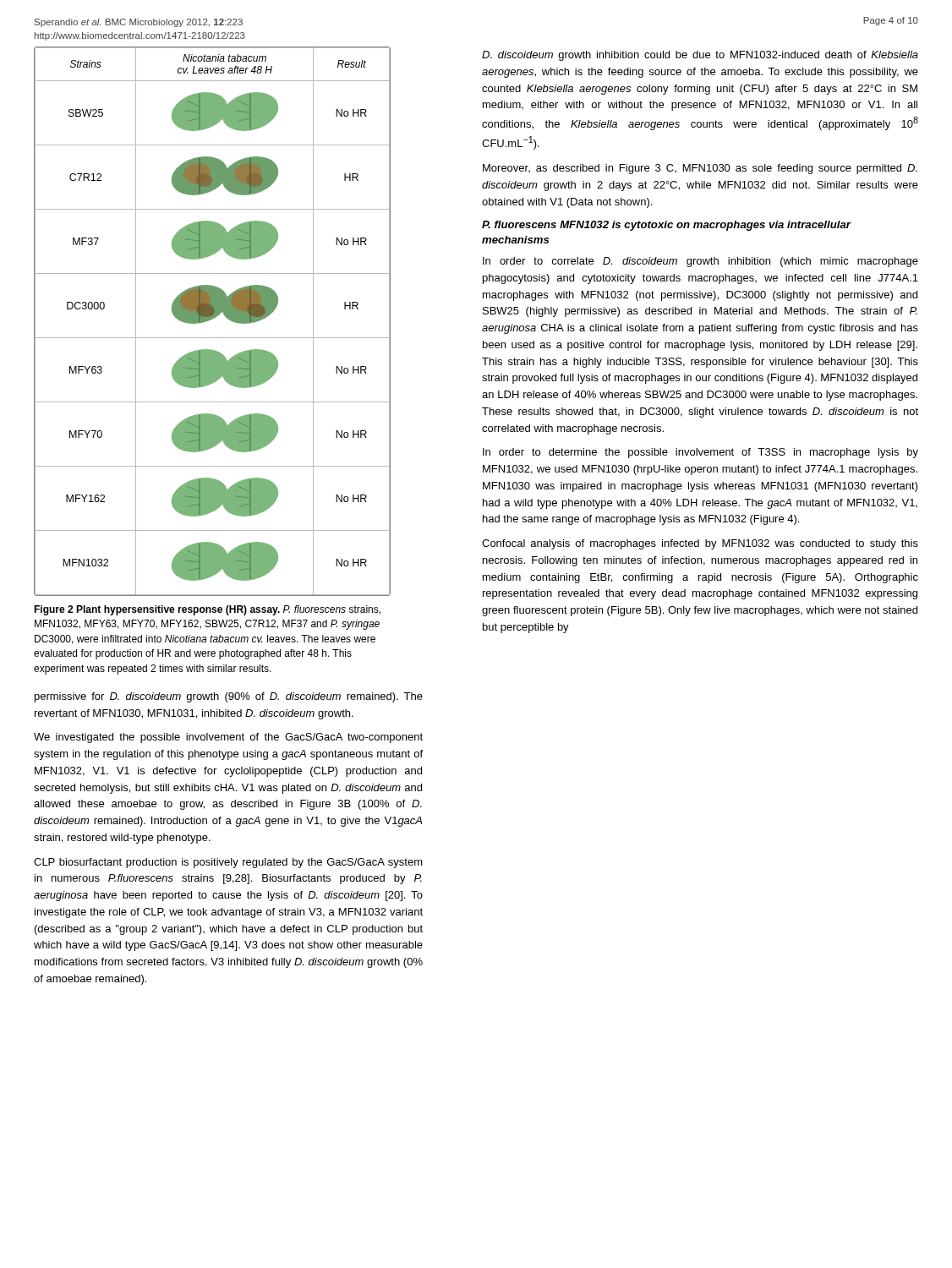Click the passage that begins "Moreover, as described in Figure 3 C,"
This screenshot has height=1268, width=952.
point(700,185)
